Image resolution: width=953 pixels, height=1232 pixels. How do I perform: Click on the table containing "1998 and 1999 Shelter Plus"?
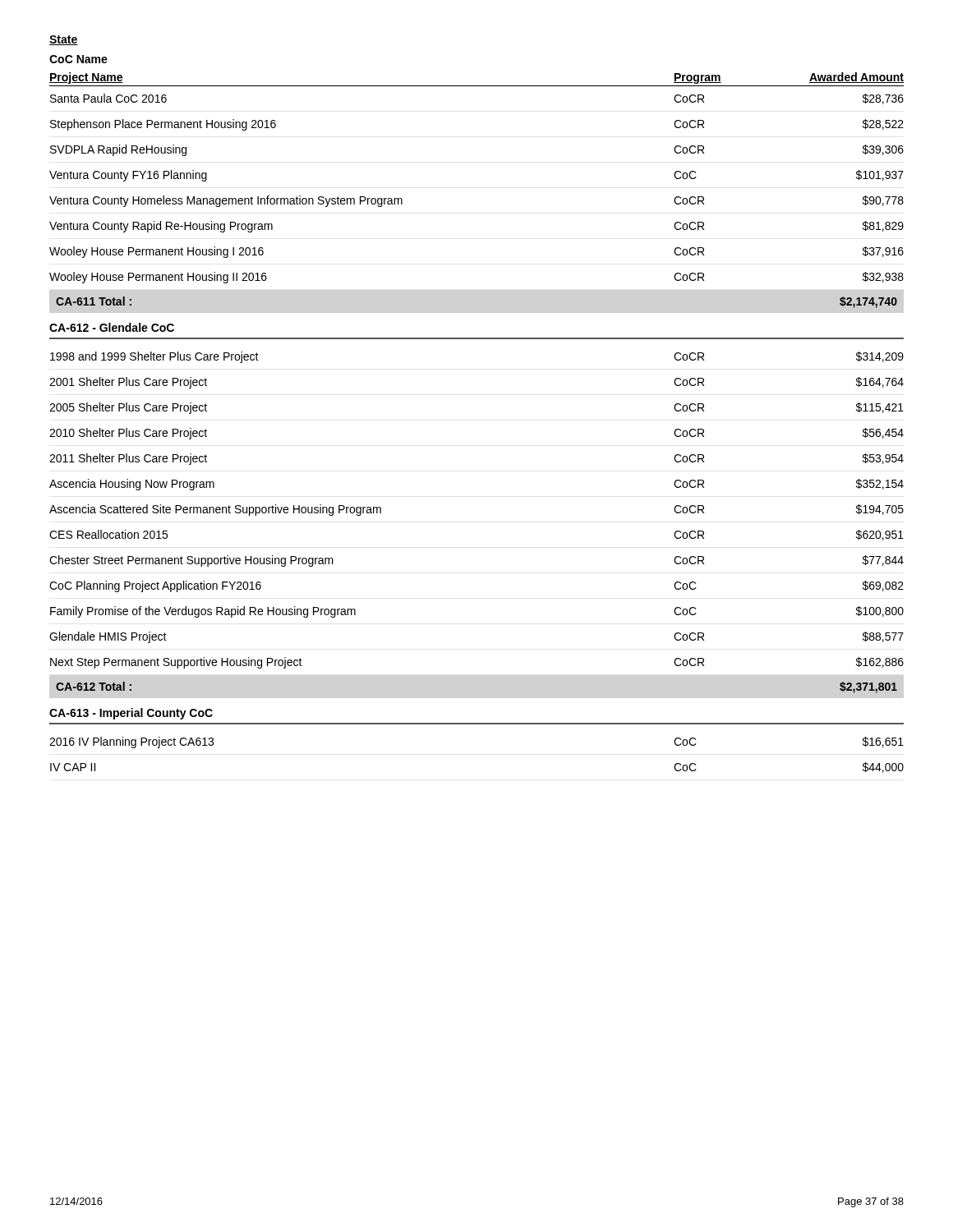476,510
